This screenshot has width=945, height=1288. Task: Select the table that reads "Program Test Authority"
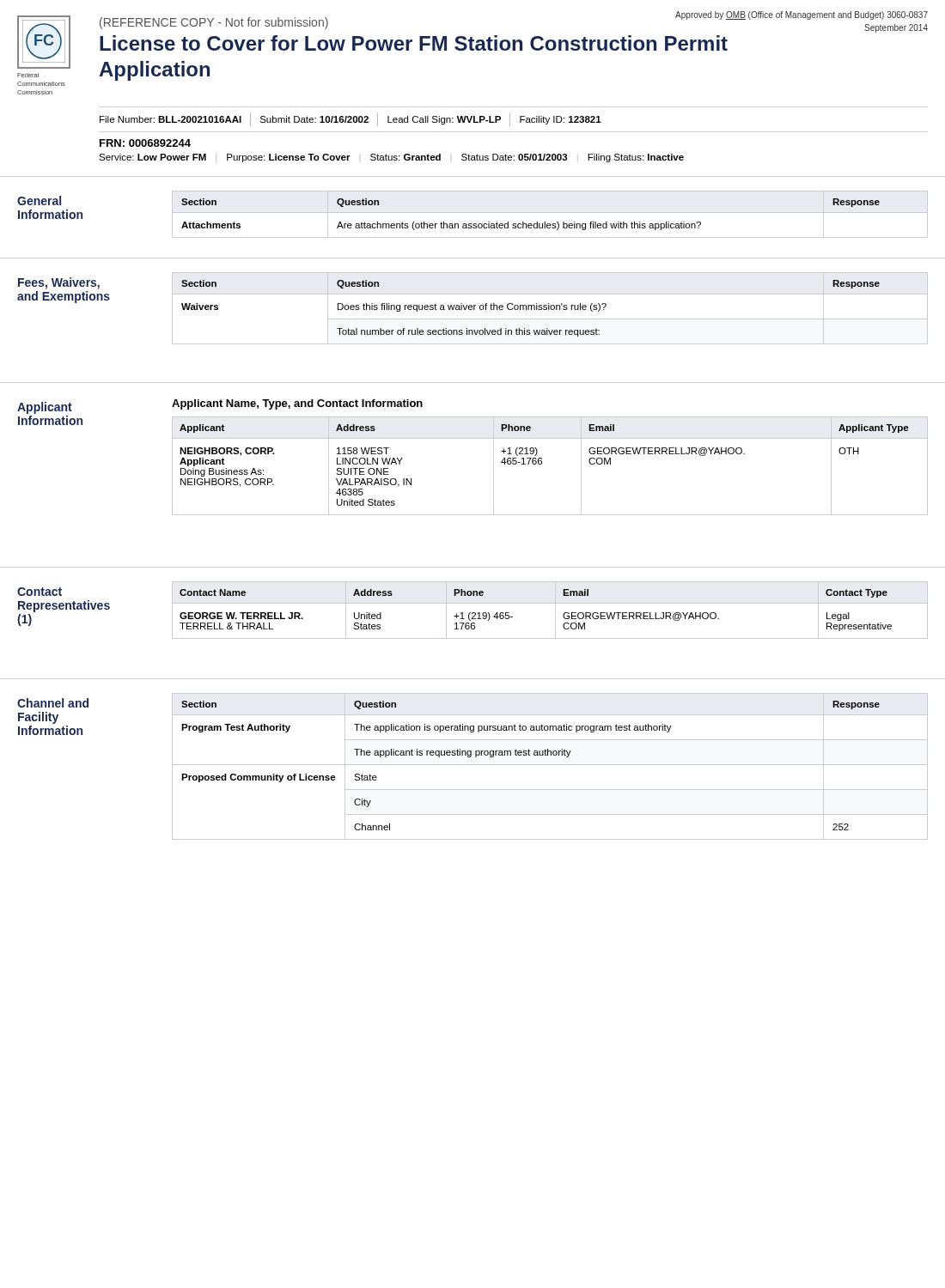point(550,766)
